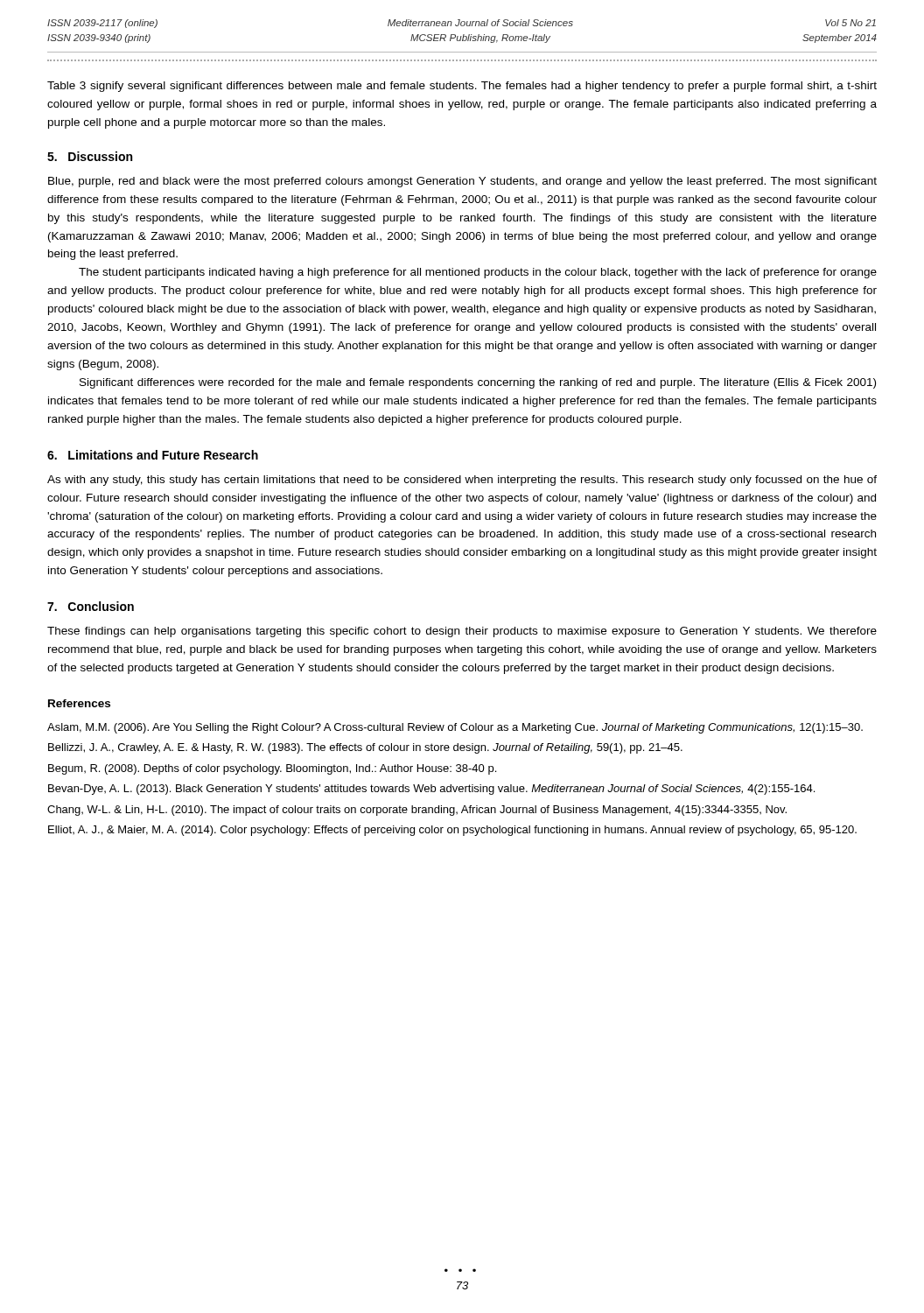Find "7. Conclusion" on this page
The height and width of the screenshot is (1313, 924).
[x=91, y=607]
